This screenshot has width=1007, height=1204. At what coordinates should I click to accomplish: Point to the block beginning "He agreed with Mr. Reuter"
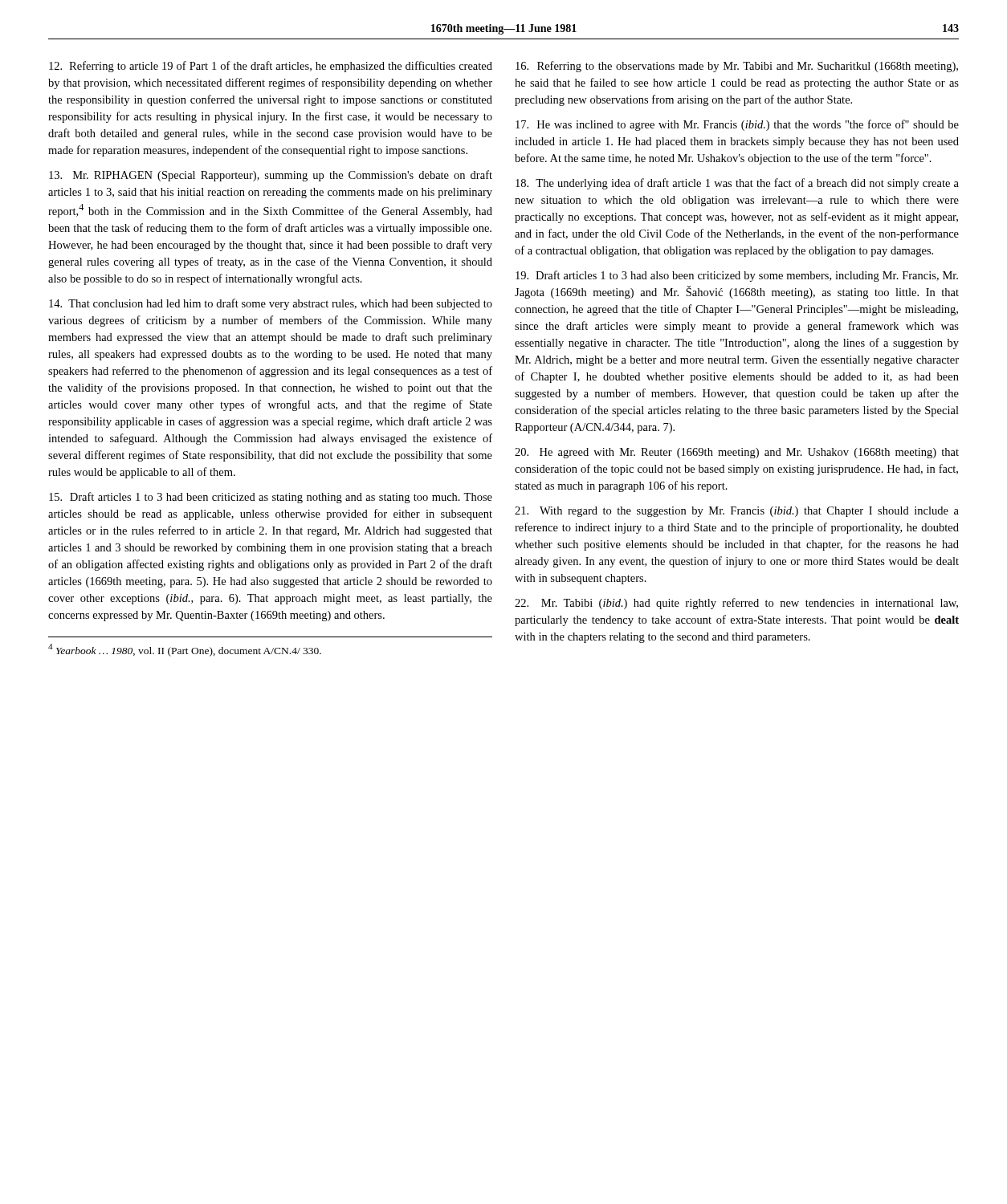click(737, 469)
